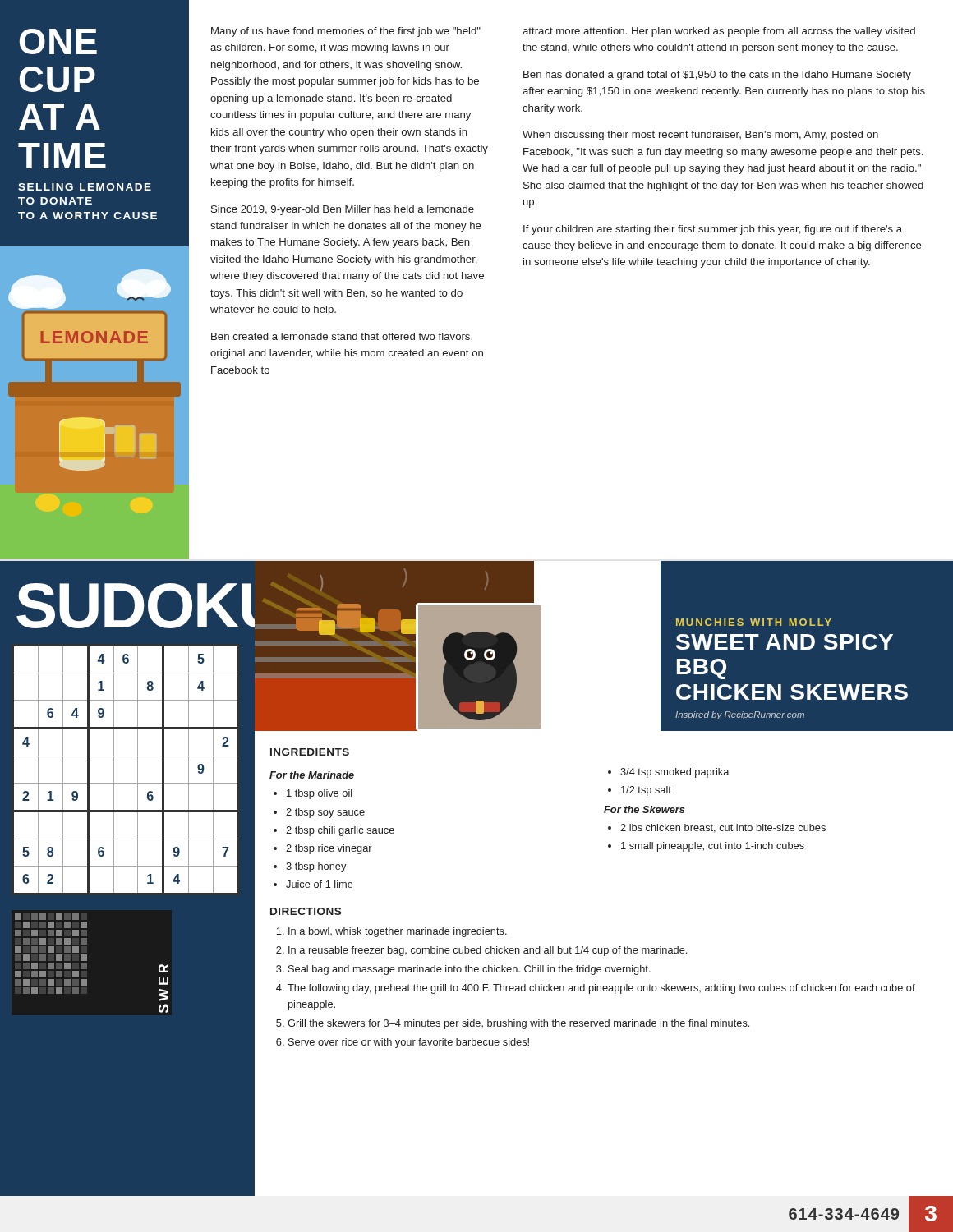Select the region starting "2 lbs chicken breast, cut into bite-size"
This screenshot has width=953, height=1232.
pos(723,827)
